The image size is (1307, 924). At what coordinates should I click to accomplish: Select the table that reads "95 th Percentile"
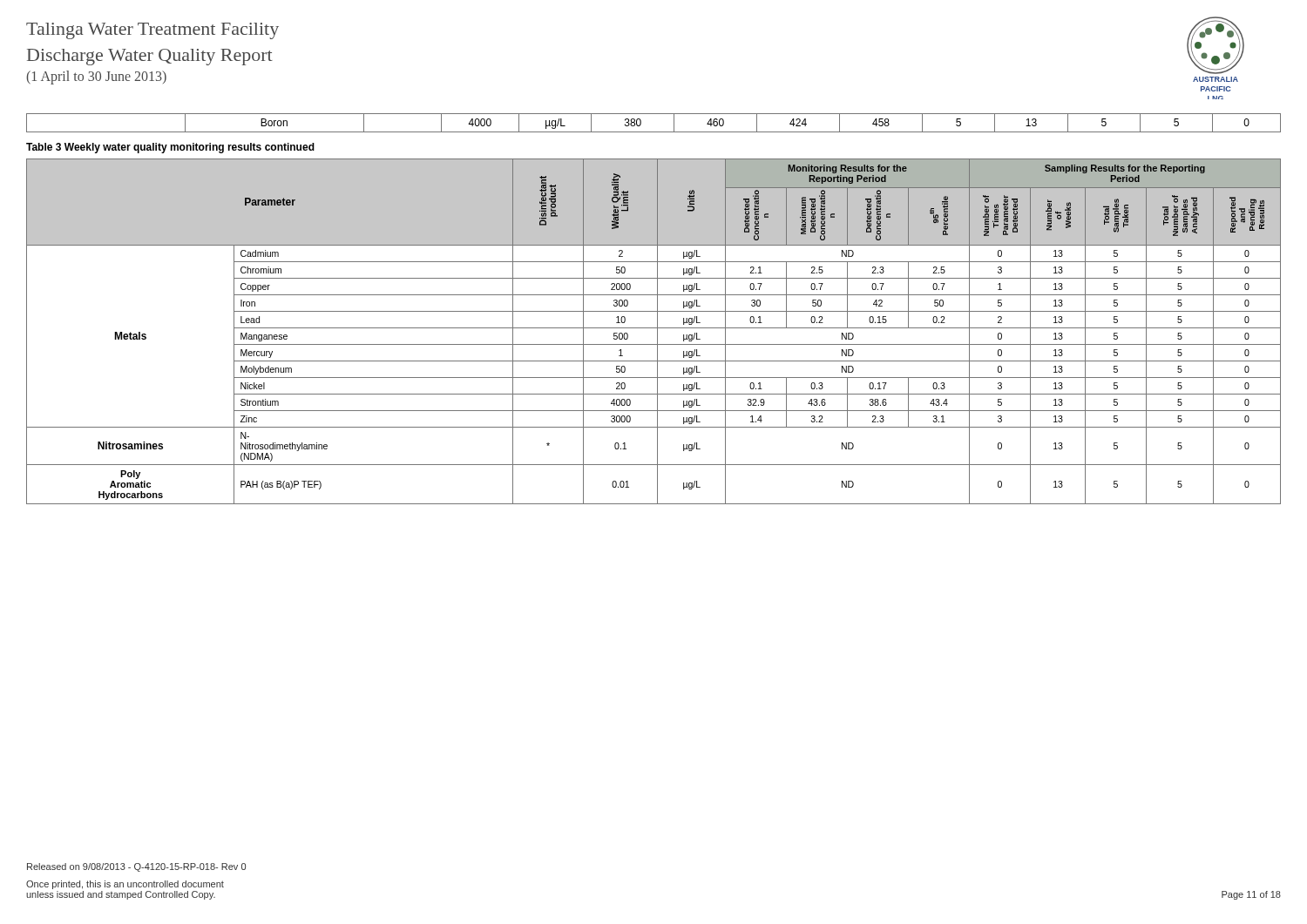[x=654, y=331]
